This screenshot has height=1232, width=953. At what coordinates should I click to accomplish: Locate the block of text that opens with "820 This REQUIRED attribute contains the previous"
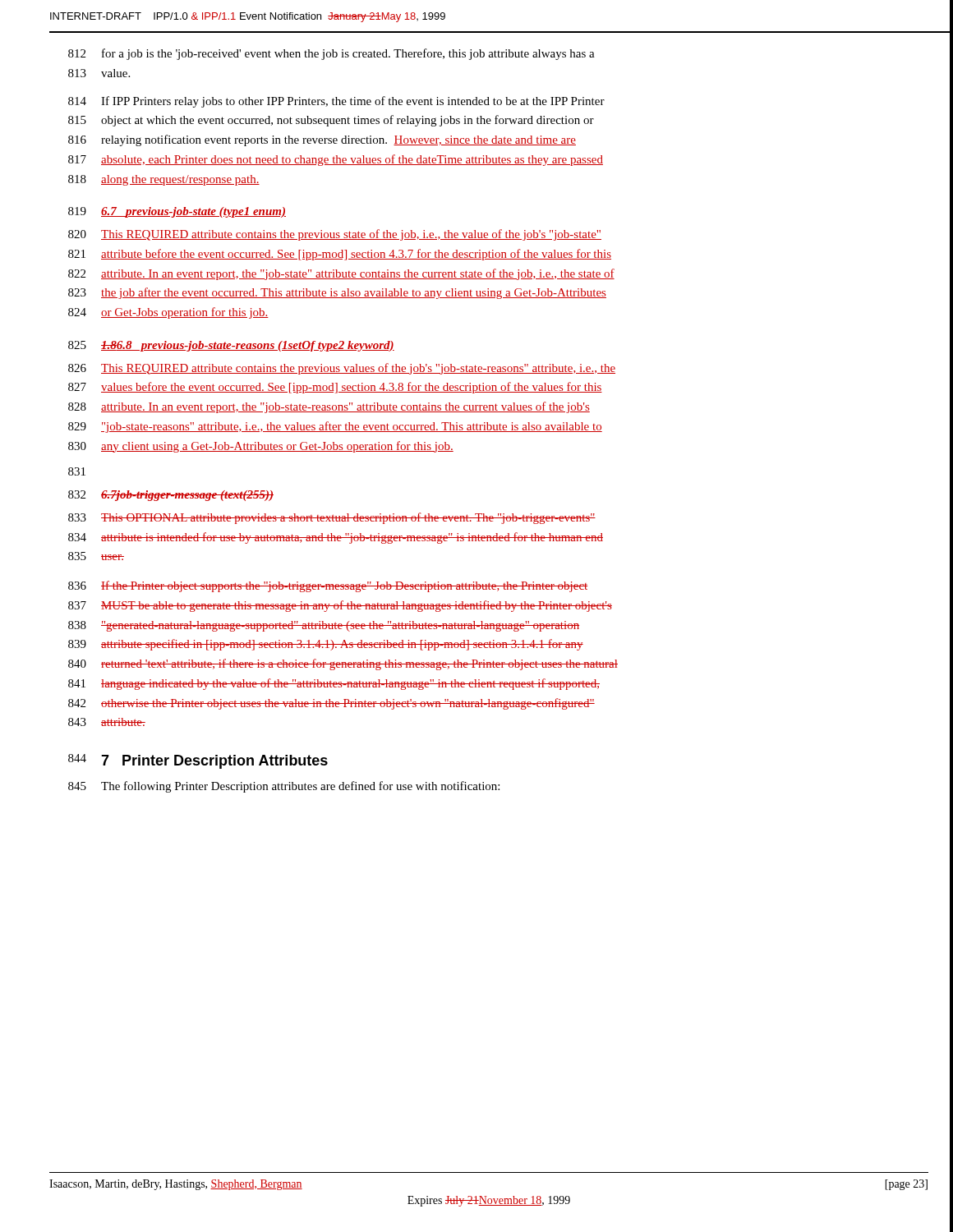489,274
